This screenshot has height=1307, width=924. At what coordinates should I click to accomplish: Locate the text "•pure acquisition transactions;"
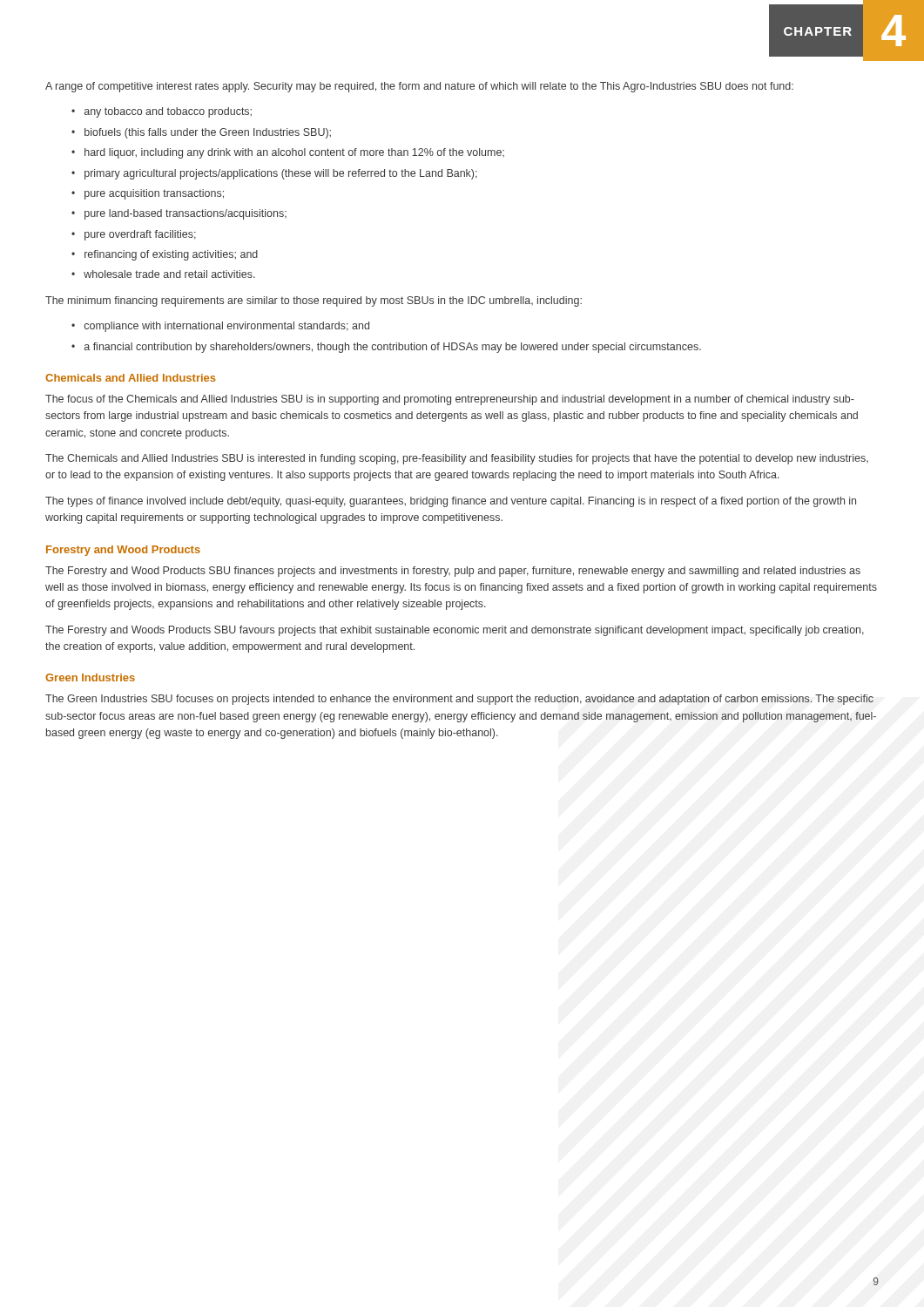point(148,194)
